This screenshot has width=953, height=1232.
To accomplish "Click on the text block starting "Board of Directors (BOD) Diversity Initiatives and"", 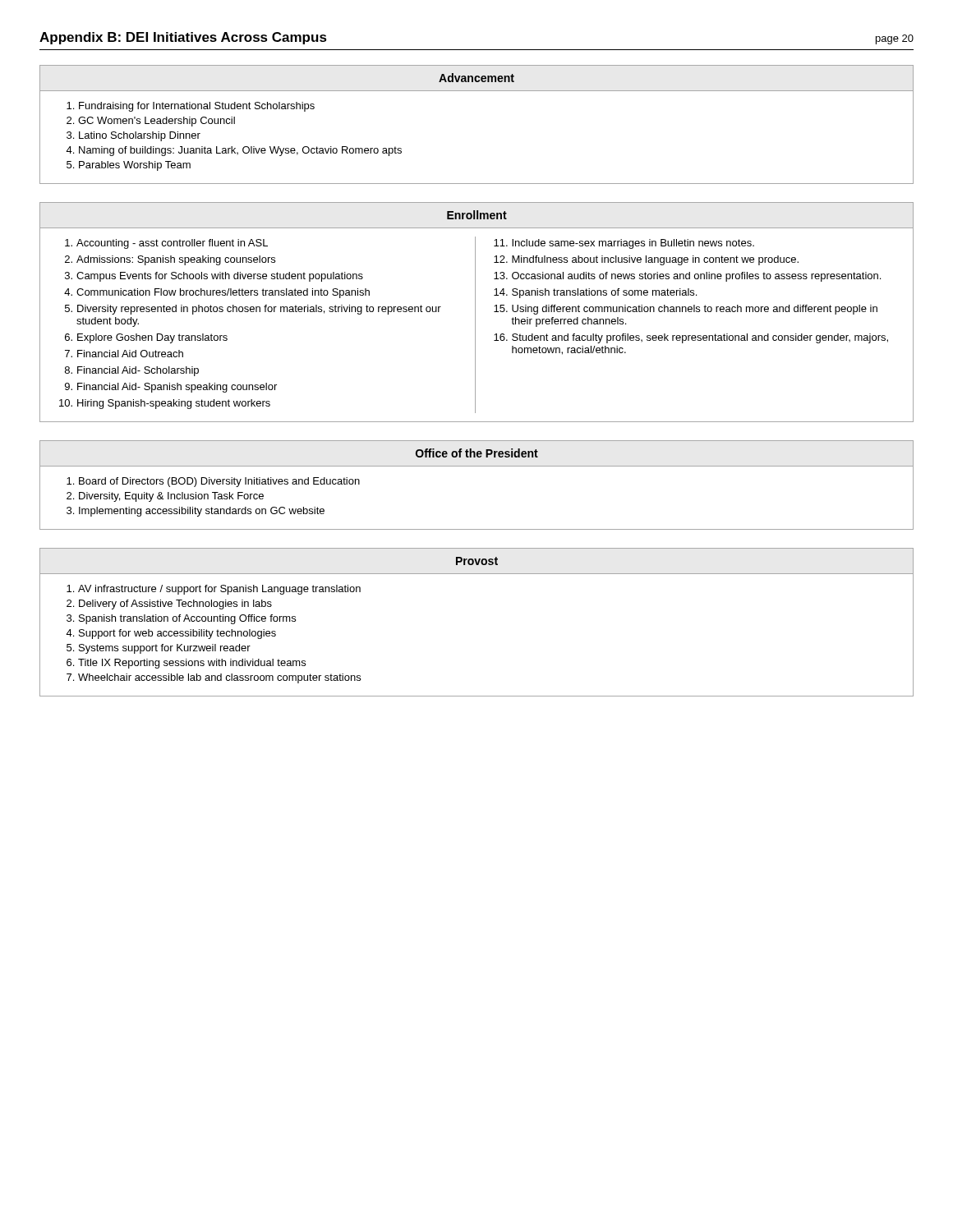I will pyautogui.click(x=219, y=481).
